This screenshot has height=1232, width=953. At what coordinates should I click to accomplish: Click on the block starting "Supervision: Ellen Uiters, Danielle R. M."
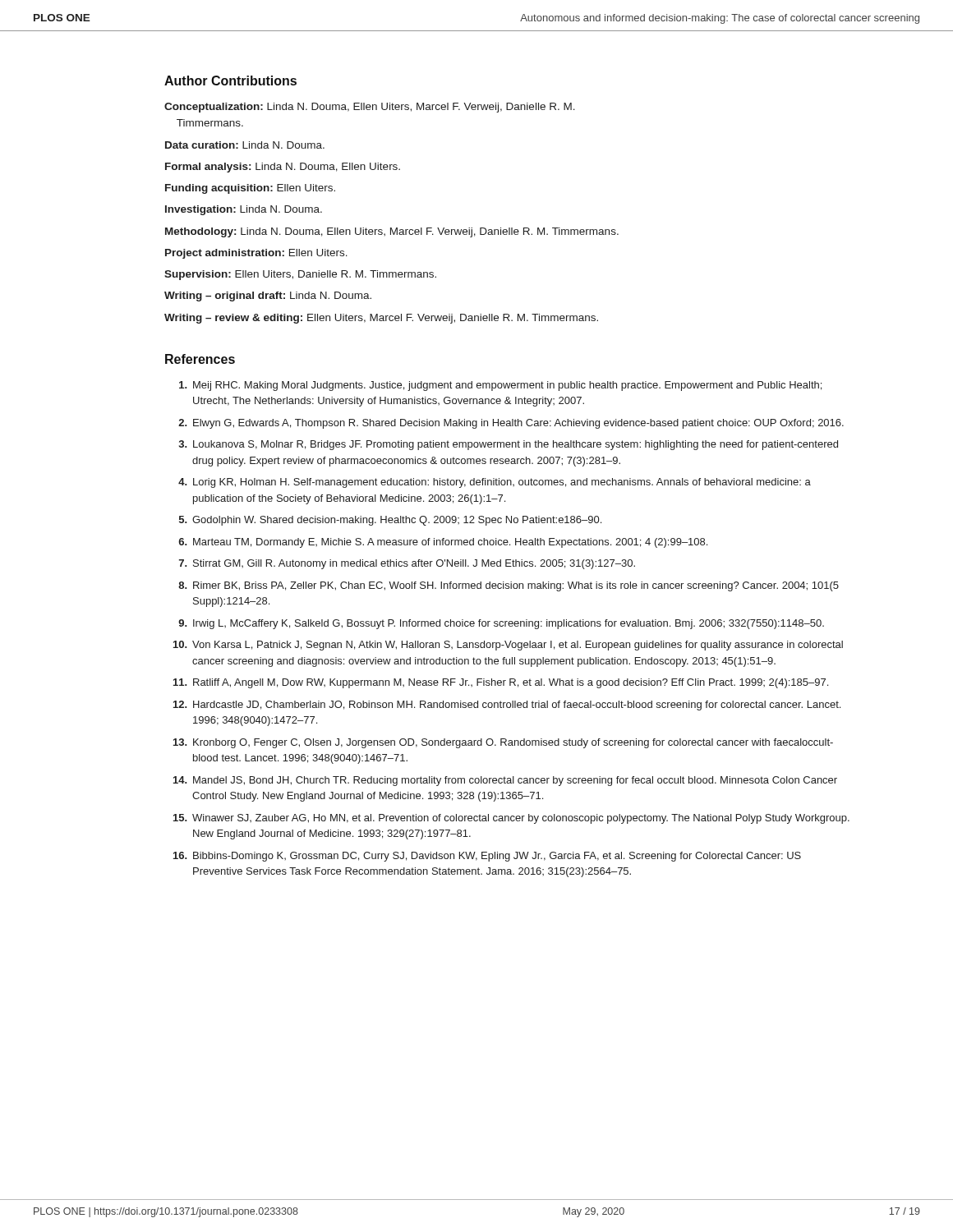point(301,274)
